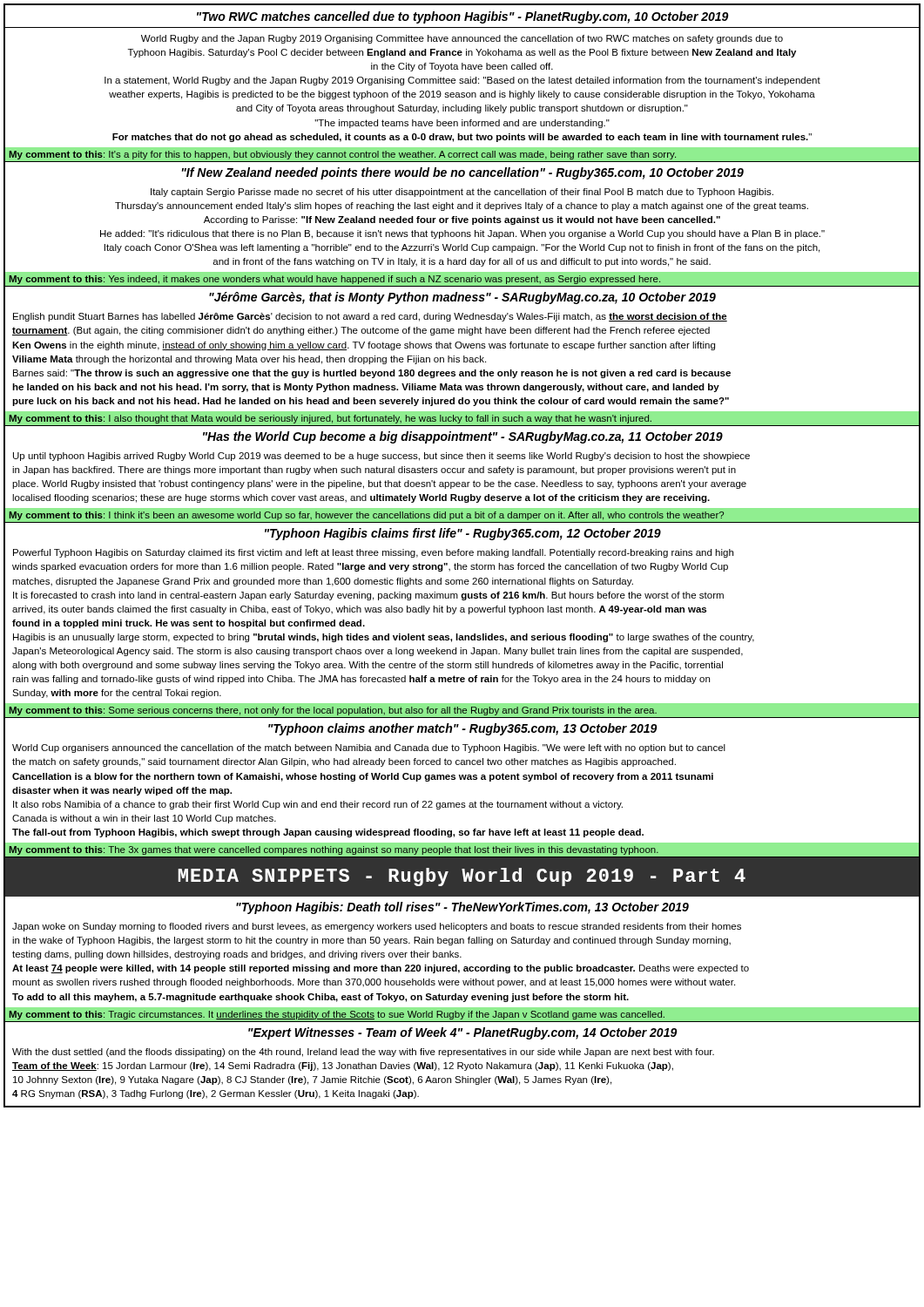Locate the text block that reads "Powerful Typhoon Hagibis on Saturday claimed its"
Viewport: 924px width, 1307px height.
pos(462,623)
